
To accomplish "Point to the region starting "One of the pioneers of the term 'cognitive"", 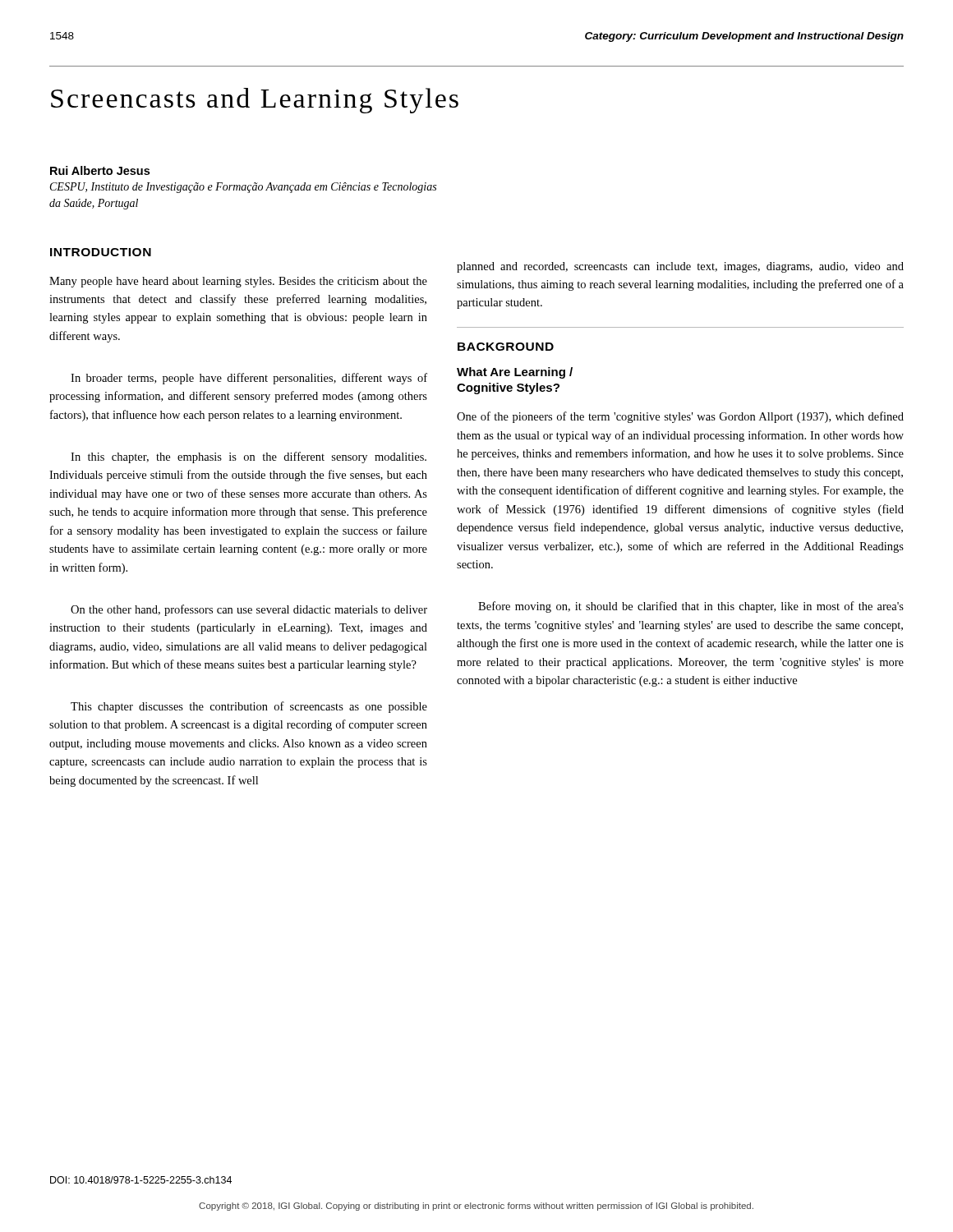I will (x=680, y=549).
